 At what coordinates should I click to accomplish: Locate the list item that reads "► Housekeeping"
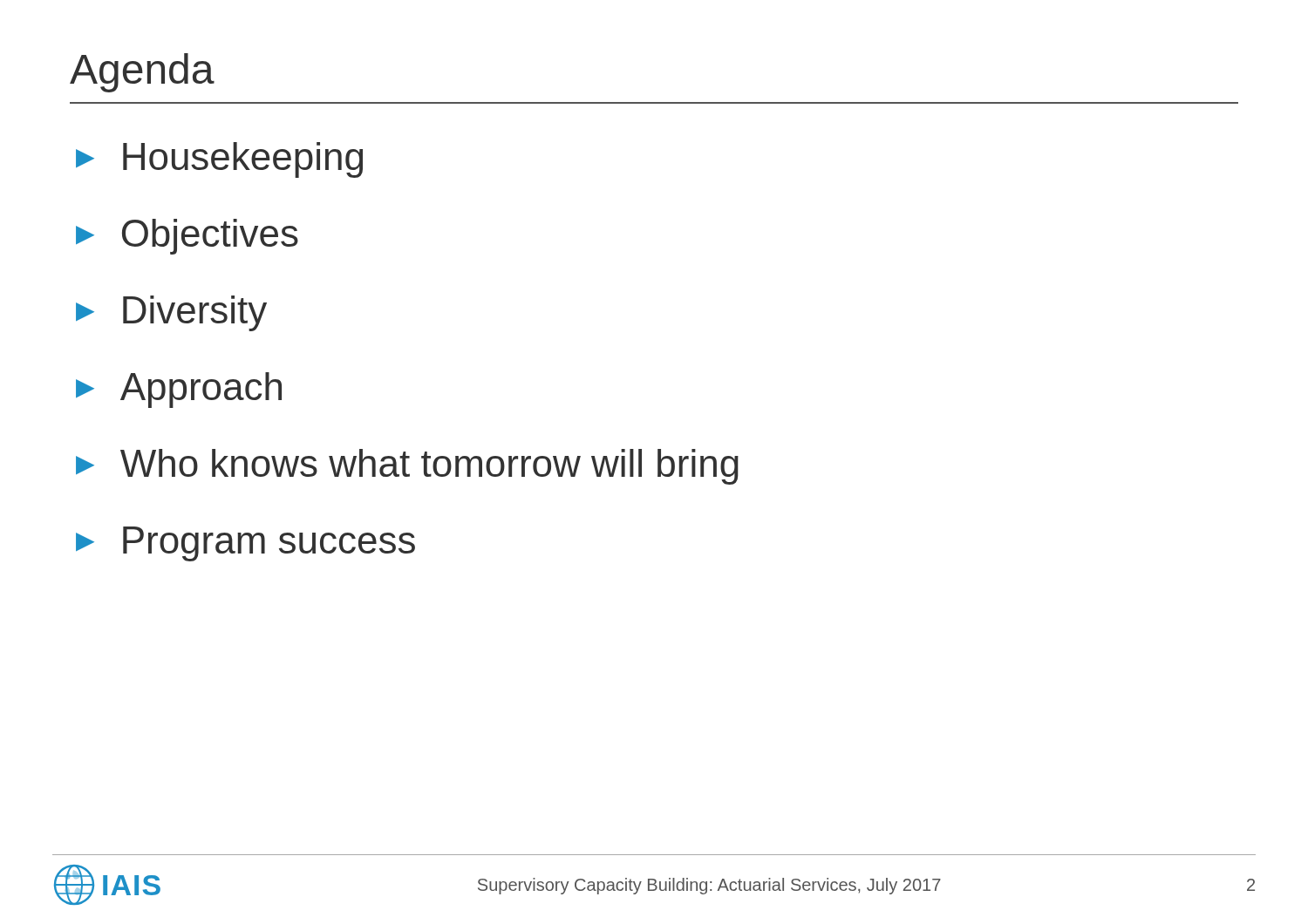point(218,157)
